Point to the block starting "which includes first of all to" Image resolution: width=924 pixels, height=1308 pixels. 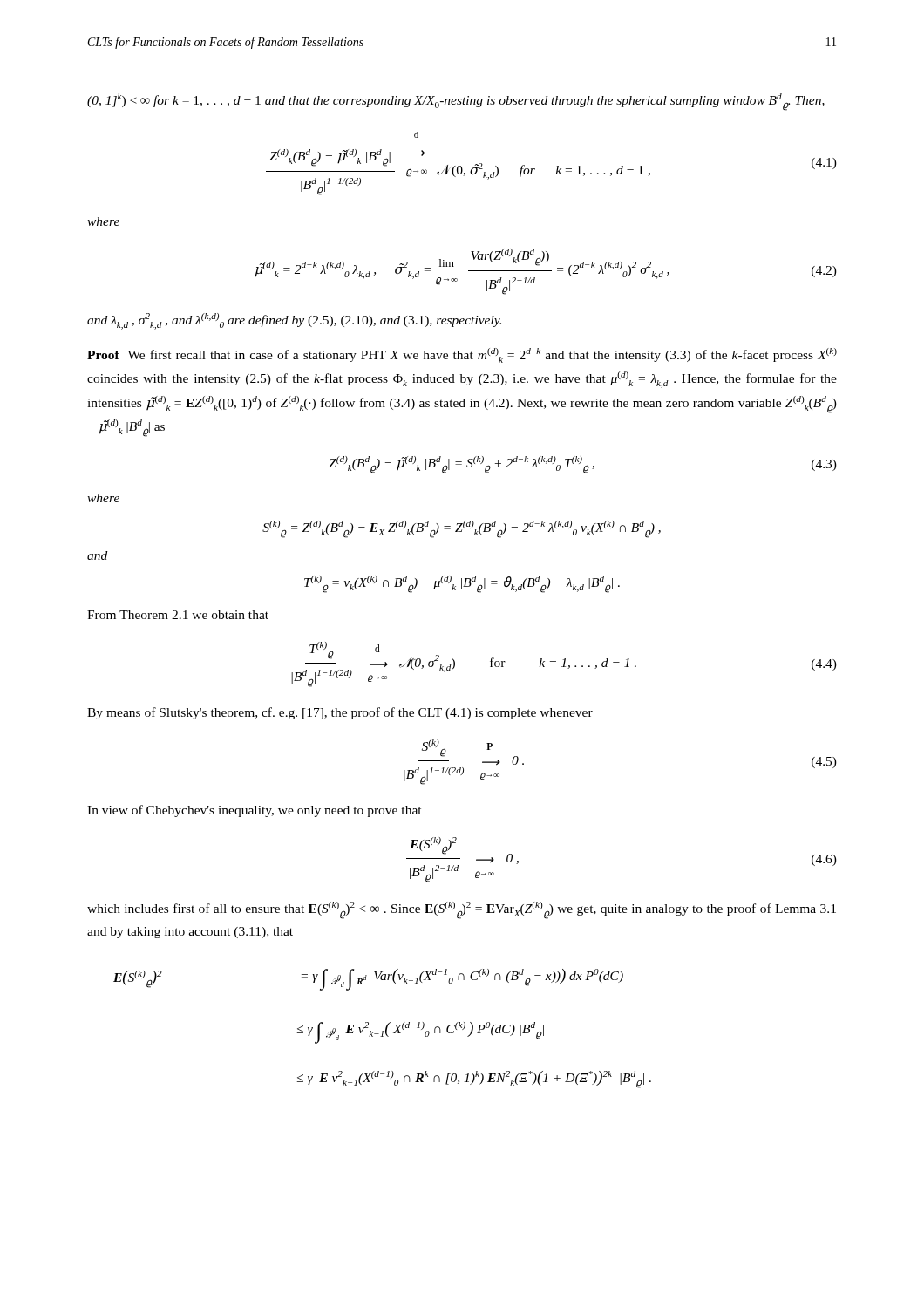pyautogui.click(x=462, y=919)
